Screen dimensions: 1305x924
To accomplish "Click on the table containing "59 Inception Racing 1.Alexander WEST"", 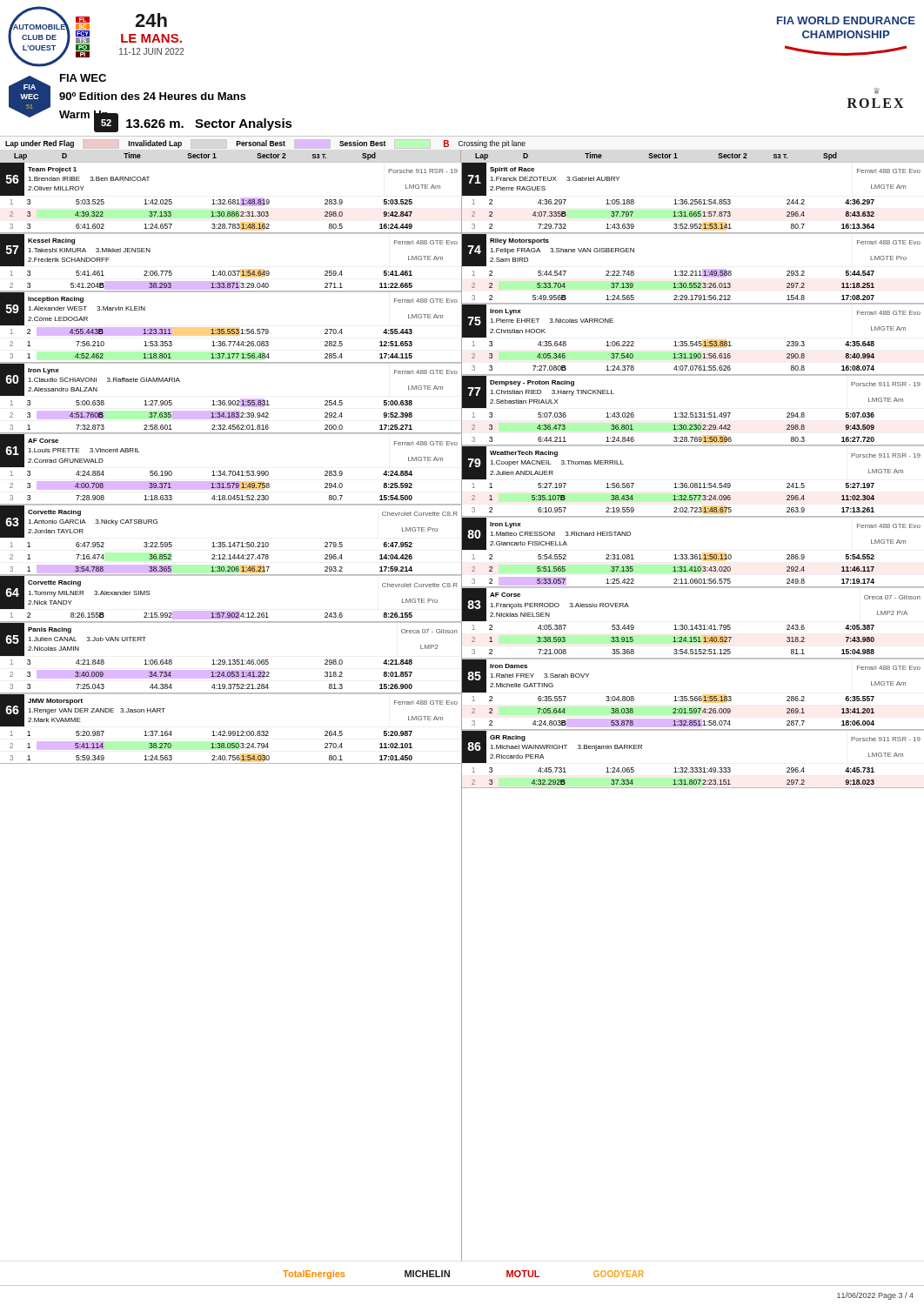I will click(x=231, y=327).
